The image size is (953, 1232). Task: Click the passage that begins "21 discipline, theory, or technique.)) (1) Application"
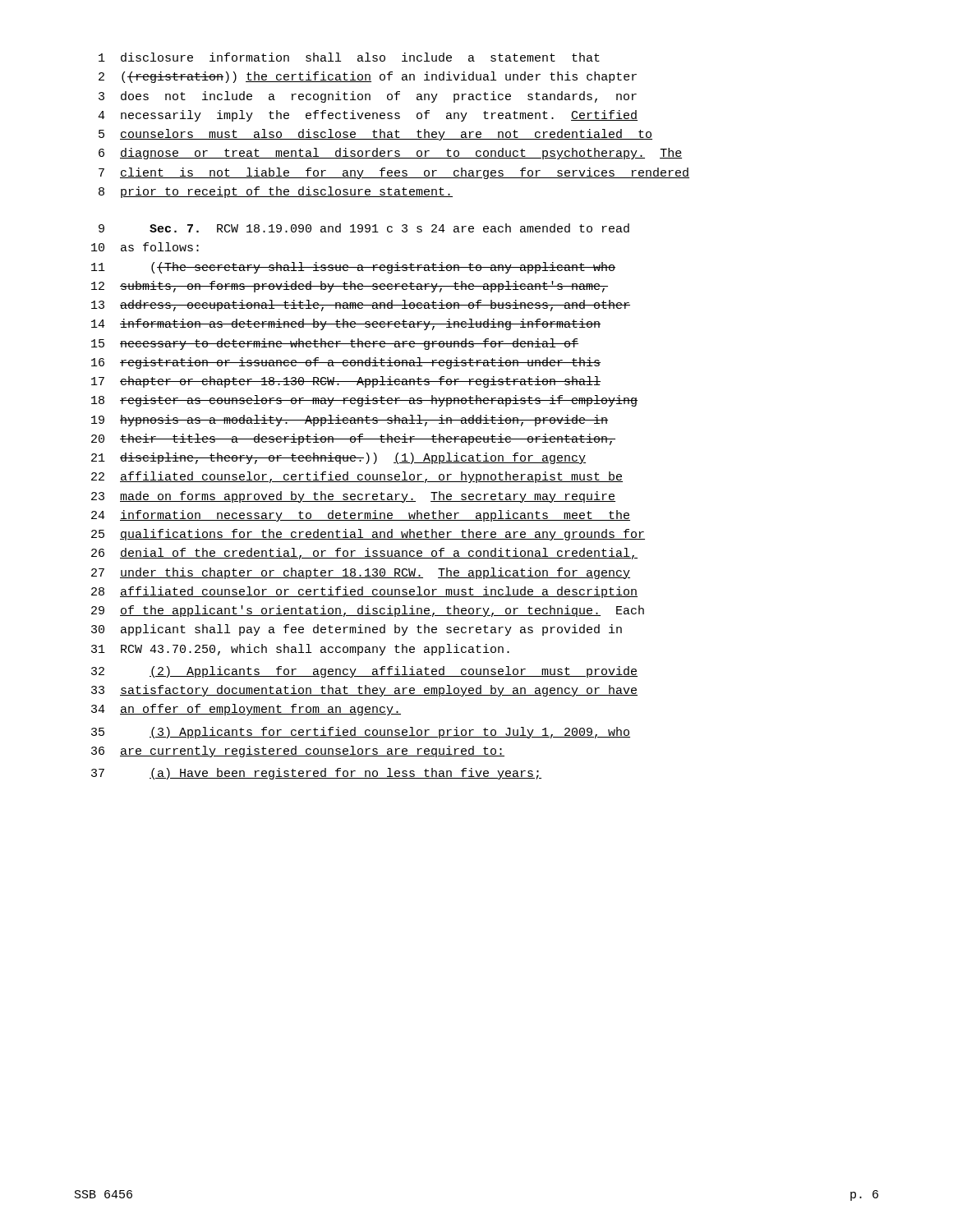point(476,459)
